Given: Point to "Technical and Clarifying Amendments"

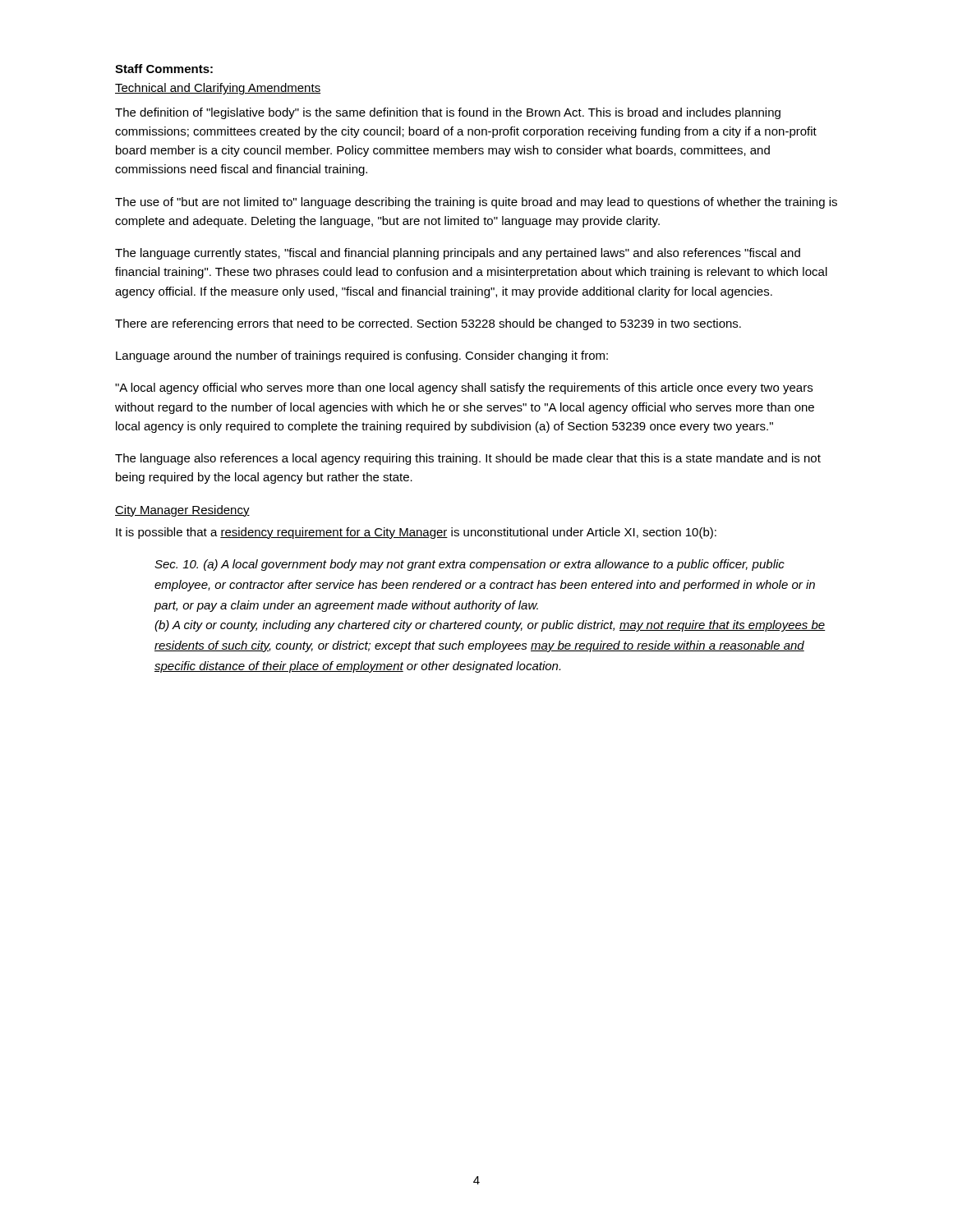Looking at the screenshot, I should tap(218, 88).
